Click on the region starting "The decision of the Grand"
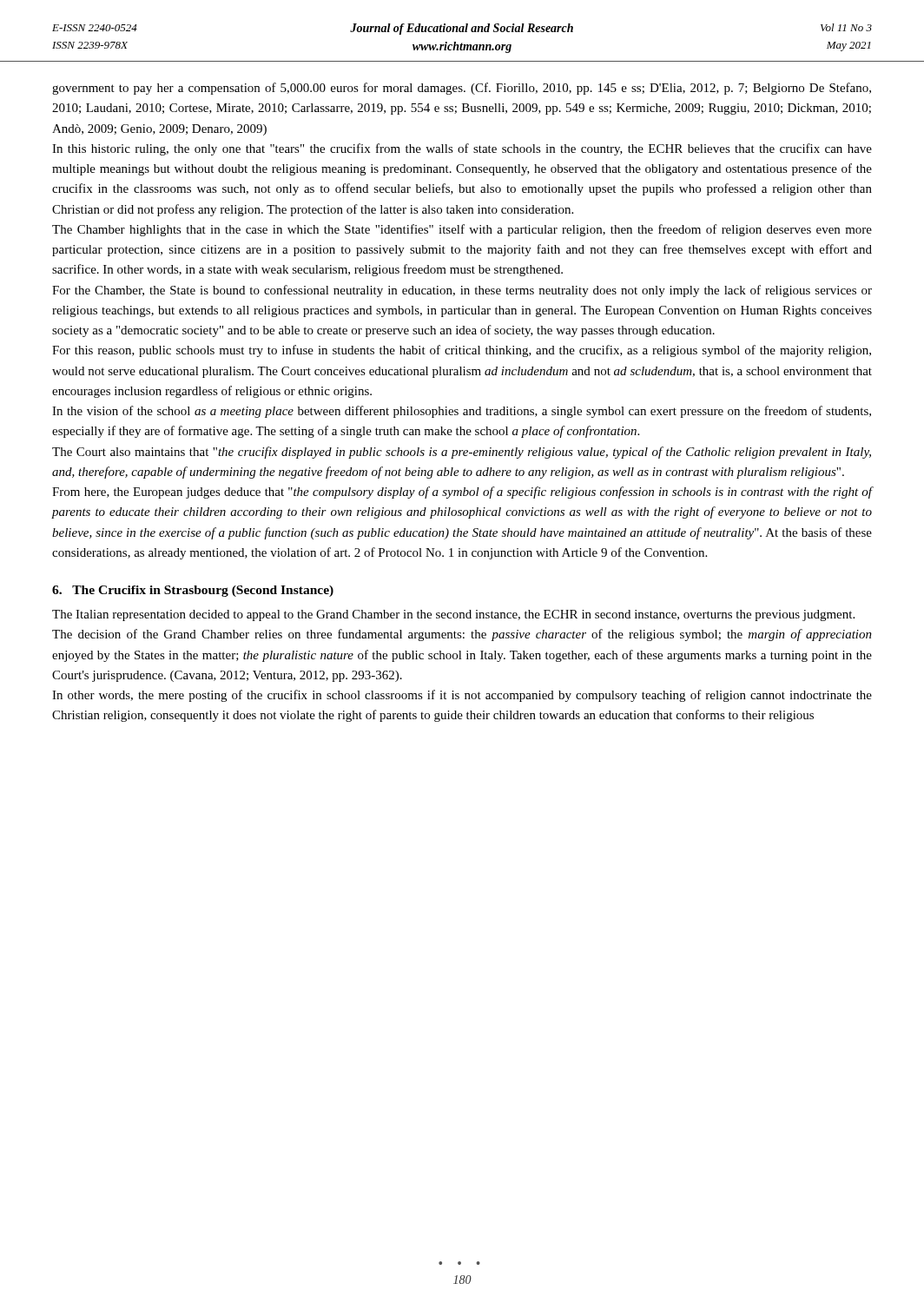 462,655
